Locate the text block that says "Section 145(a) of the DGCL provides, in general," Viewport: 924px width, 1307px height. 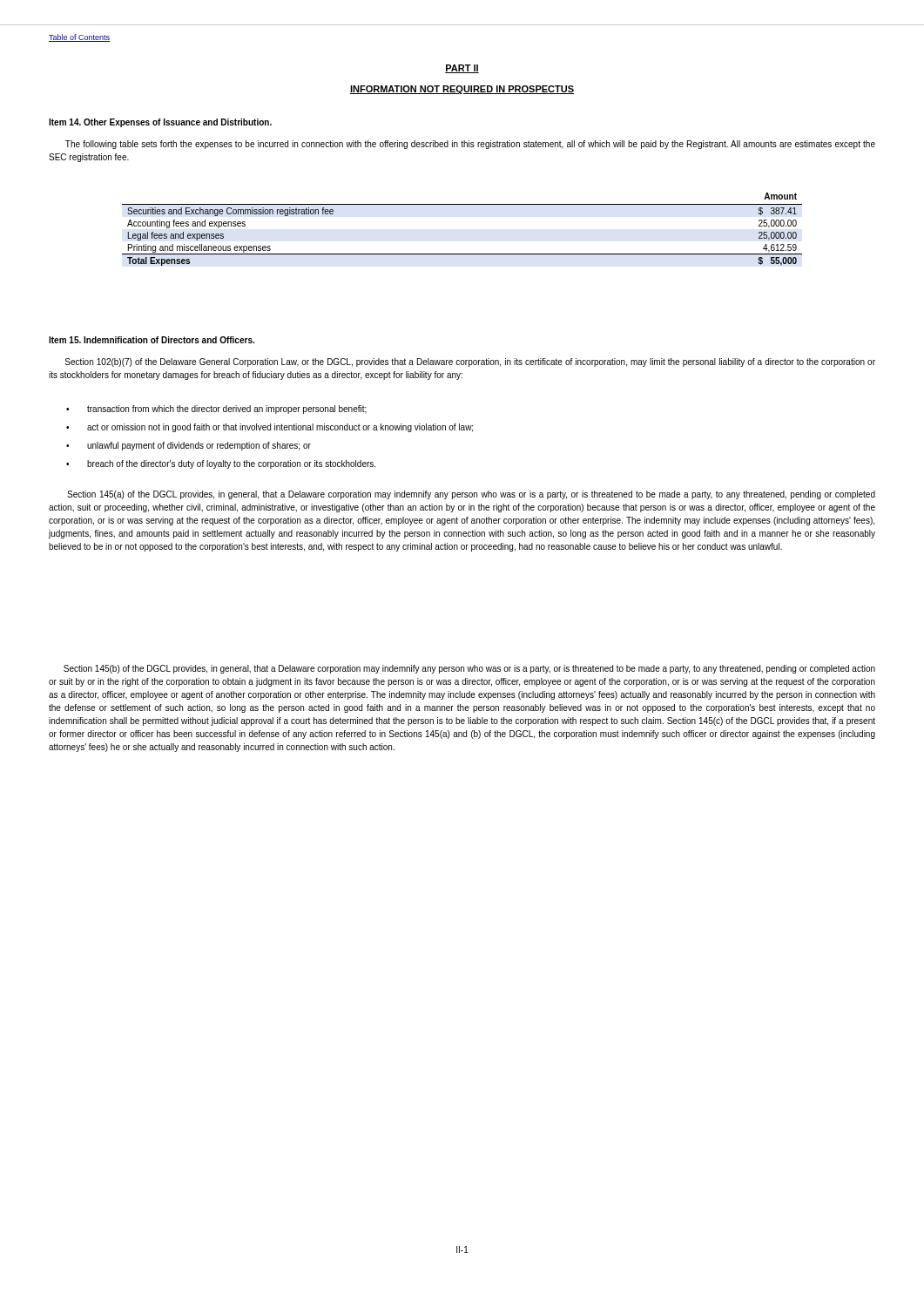(x=462, y=521)
